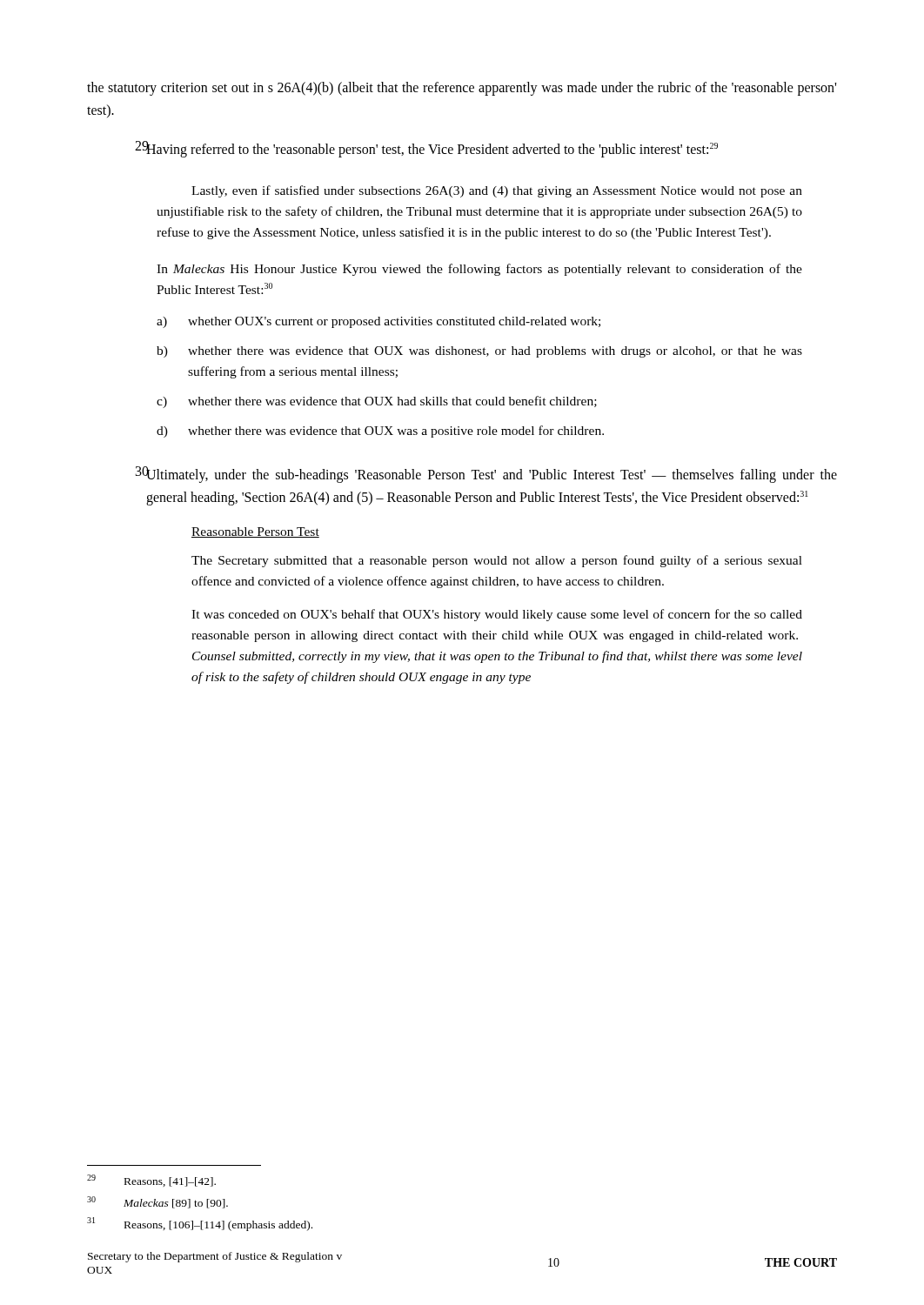
Task: Locate the text block that reads "Lastly, even if satisfied"
Action: pos(479,211)
